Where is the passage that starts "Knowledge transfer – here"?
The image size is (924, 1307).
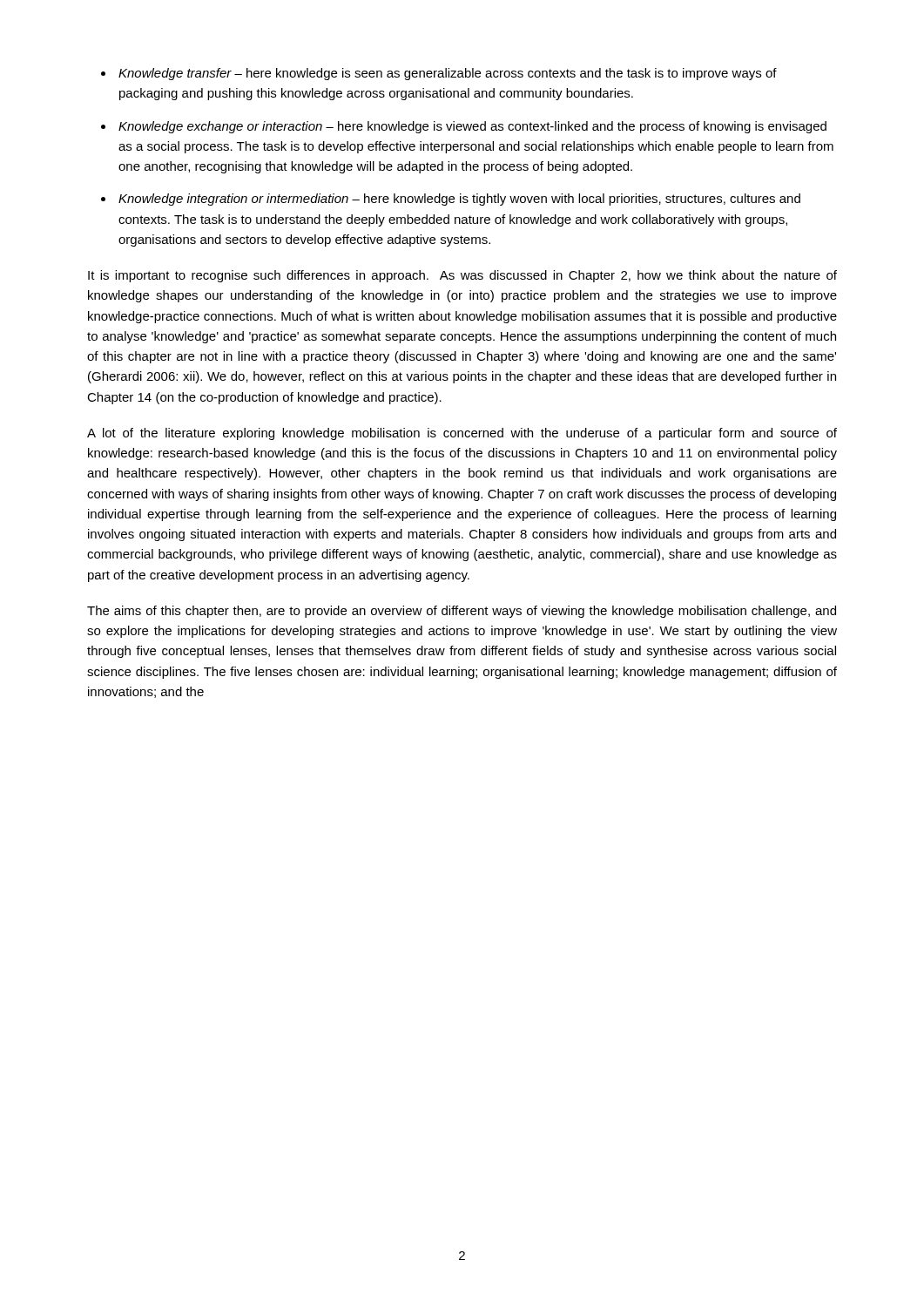[447, 83]
